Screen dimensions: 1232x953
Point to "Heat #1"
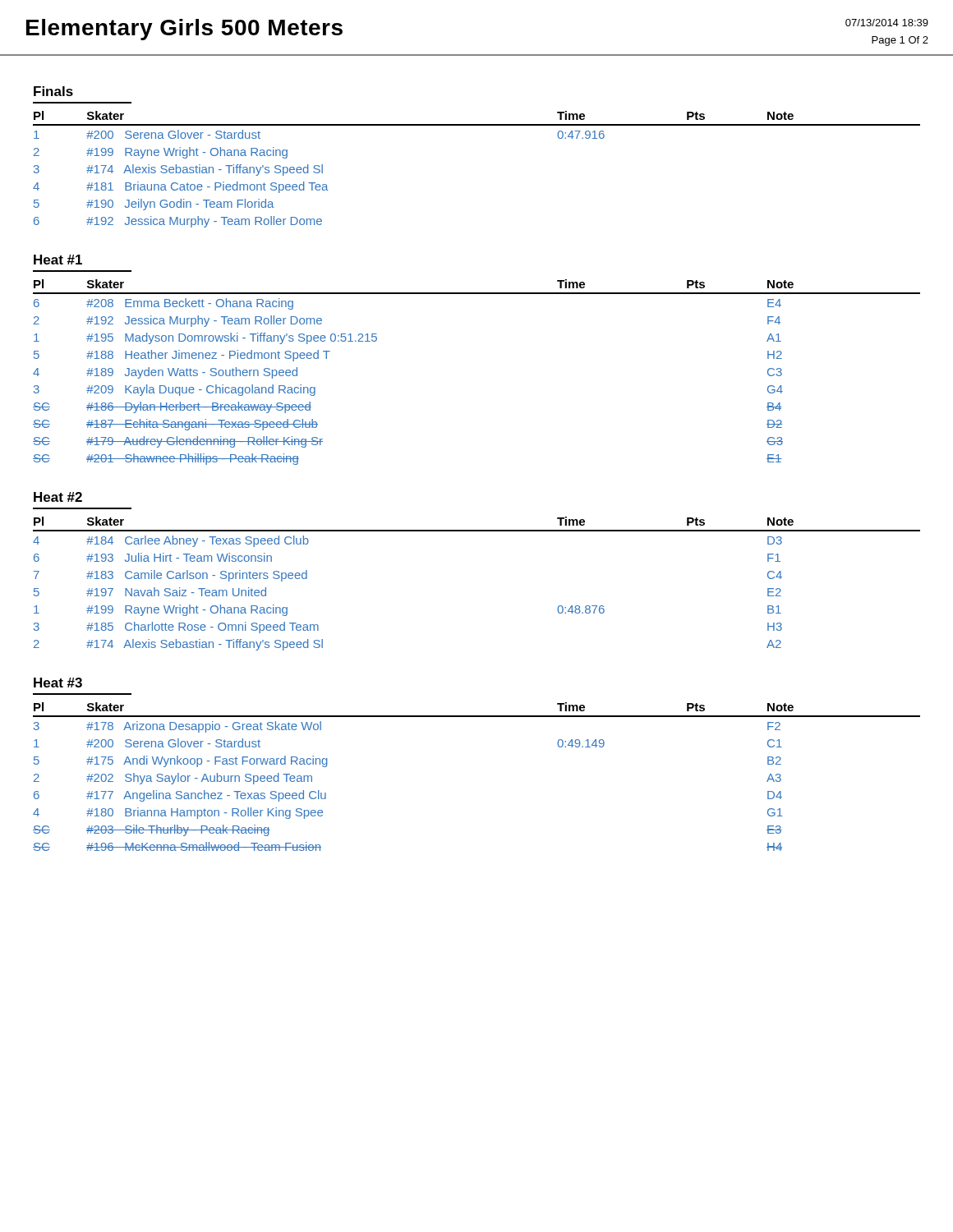(x=58, y=260)
